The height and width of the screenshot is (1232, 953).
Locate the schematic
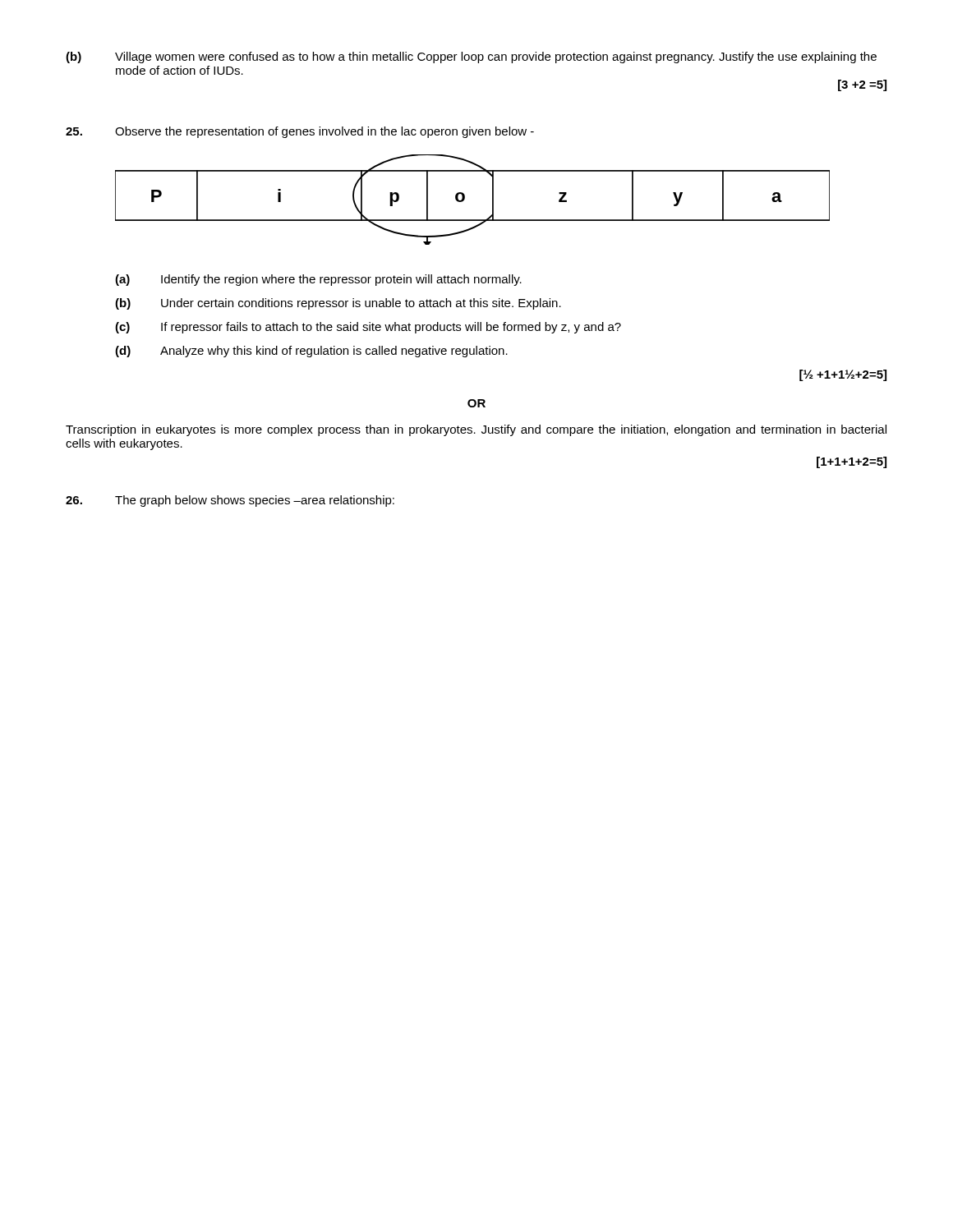pos(501,201)
